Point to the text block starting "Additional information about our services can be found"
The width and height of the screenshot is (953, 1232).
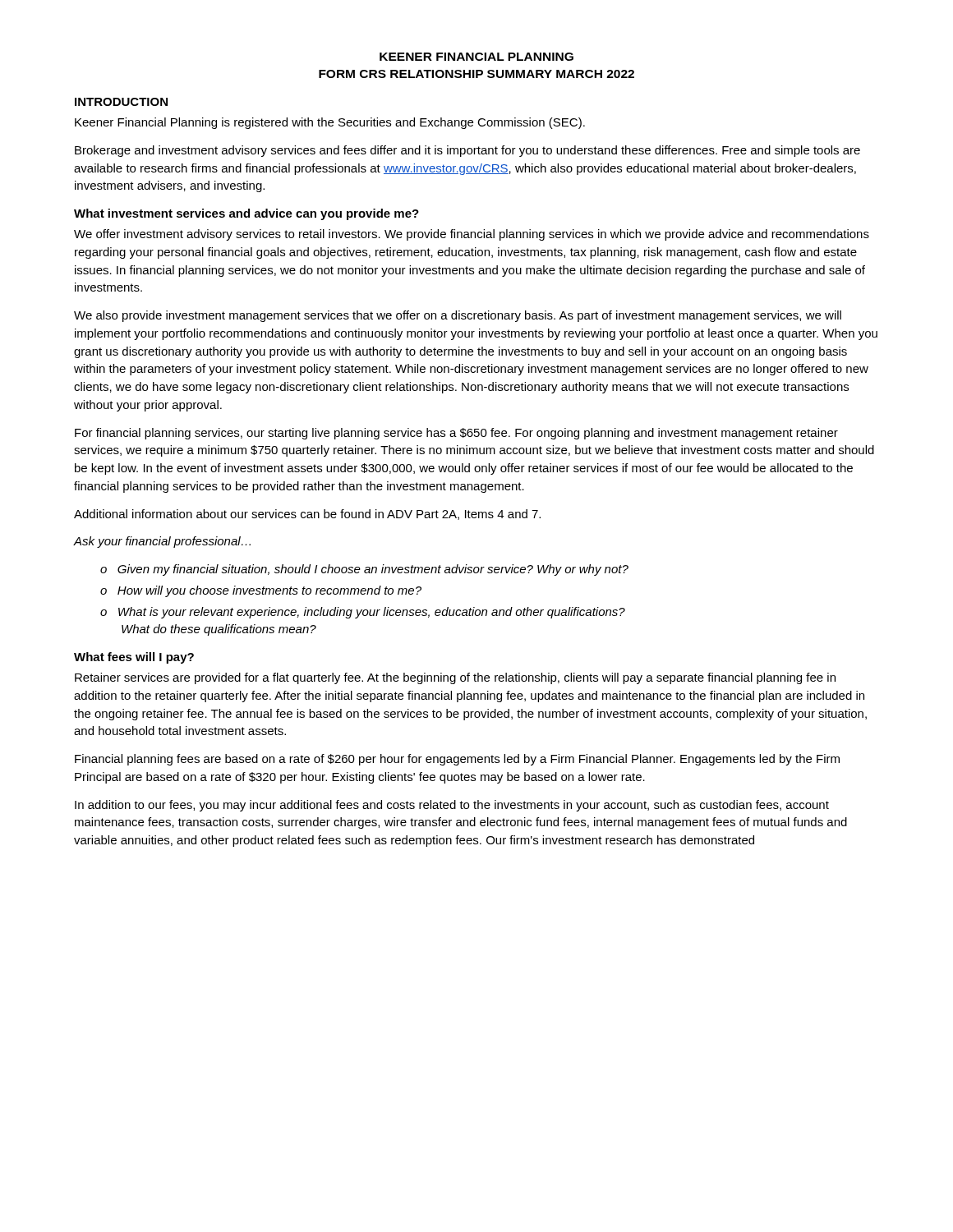click(476, 514)
